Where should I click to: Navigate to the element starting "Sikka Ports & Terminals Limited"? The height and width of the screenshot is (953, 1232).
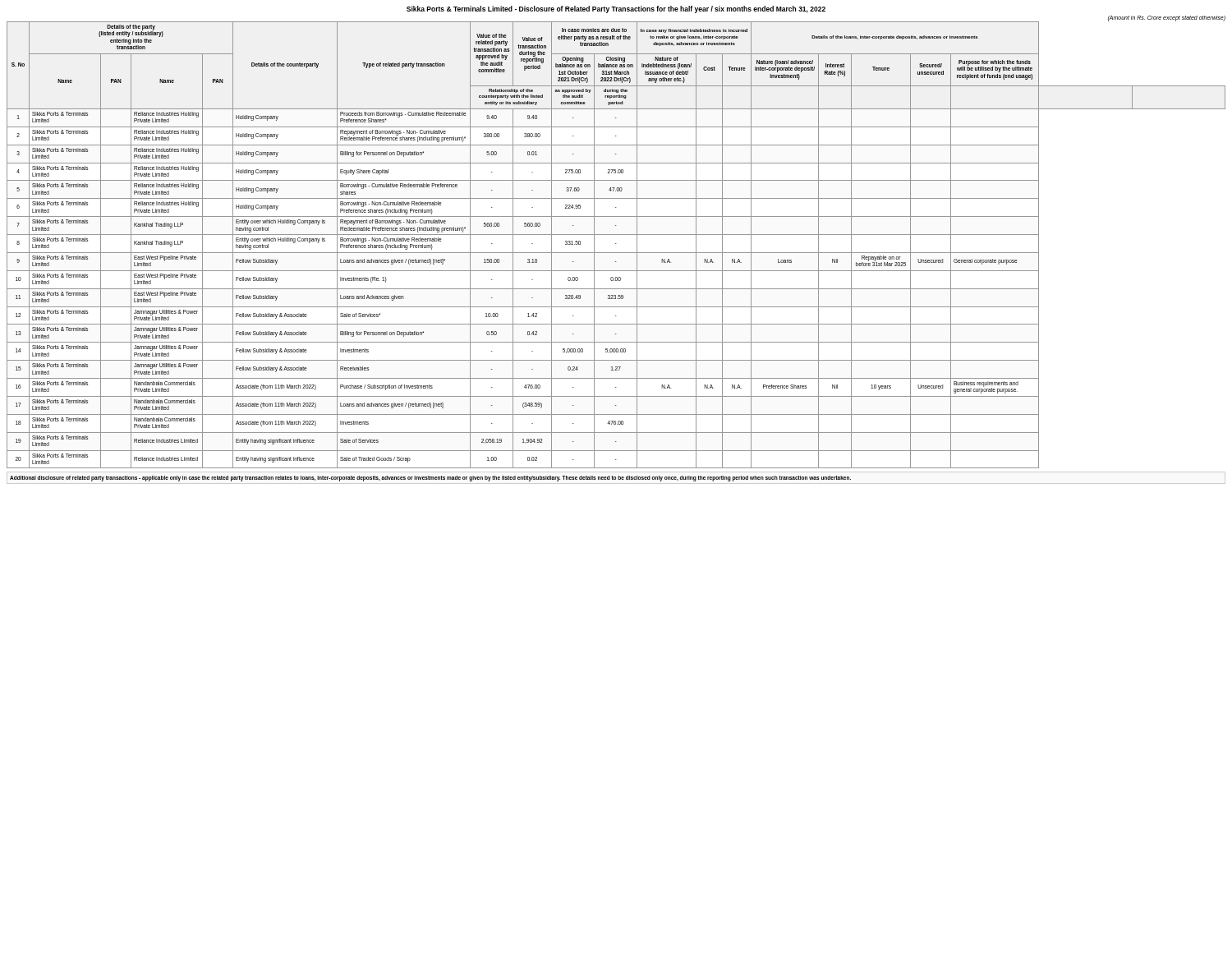pyautogui.click(x=616, y=9)
